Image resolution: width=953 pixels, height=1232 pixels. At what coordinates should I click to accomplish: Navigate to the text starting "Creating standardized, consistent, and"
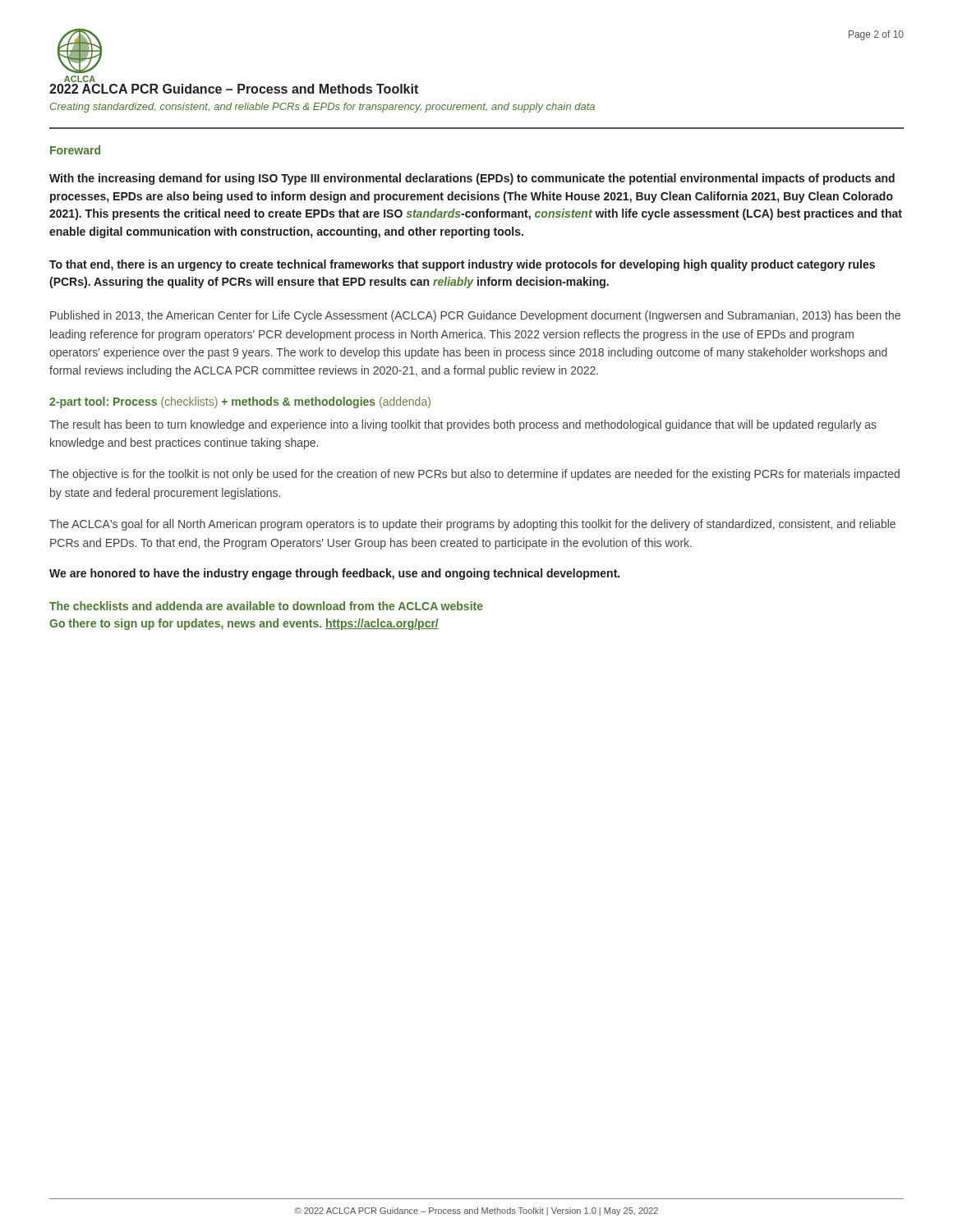click(x=322, y=106)
